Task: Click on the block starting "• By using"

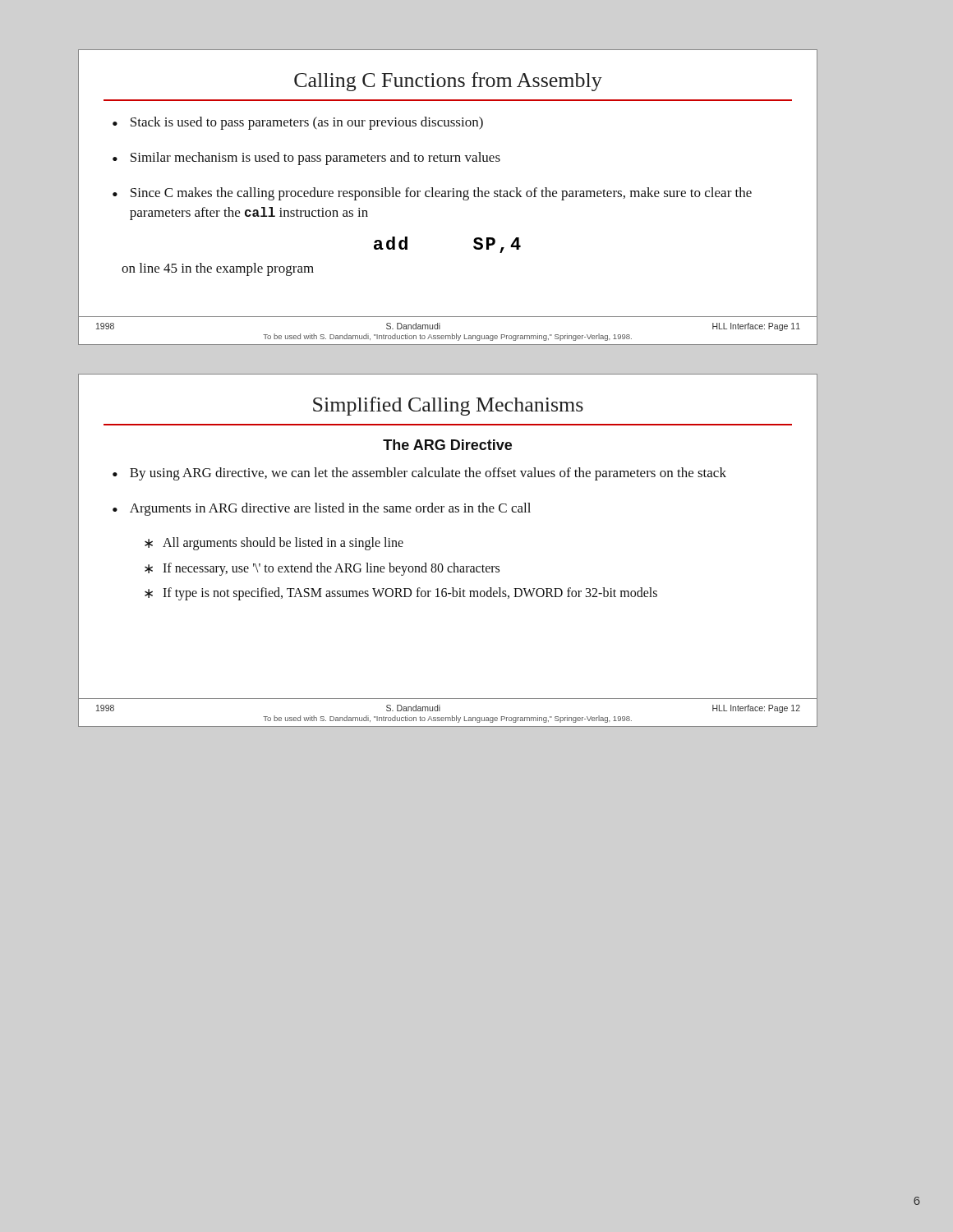Action: tap(419, 475)
